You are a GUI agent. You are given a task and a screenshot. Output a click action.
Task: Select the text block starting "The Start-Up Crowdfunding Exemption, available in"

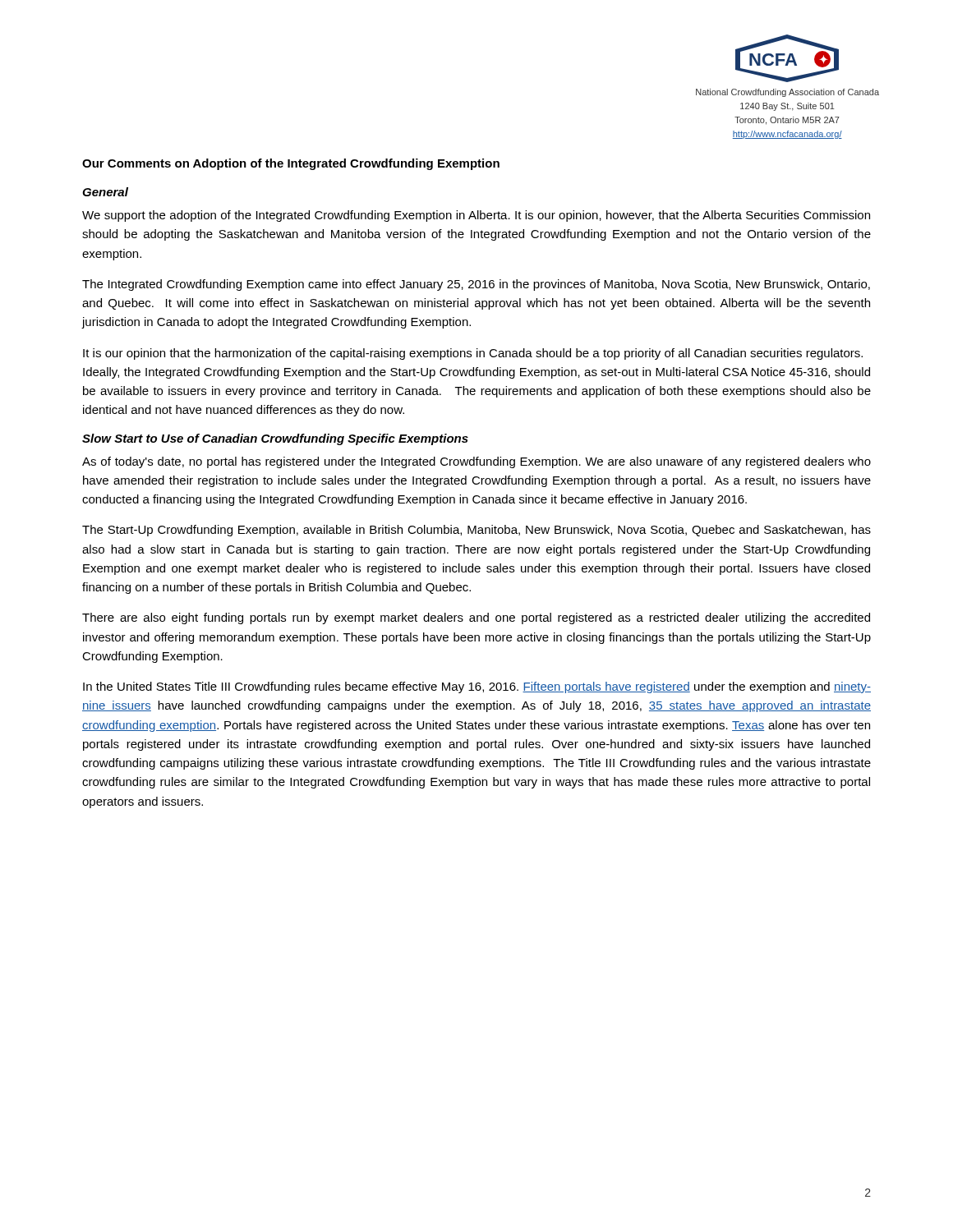pos(476,558)
